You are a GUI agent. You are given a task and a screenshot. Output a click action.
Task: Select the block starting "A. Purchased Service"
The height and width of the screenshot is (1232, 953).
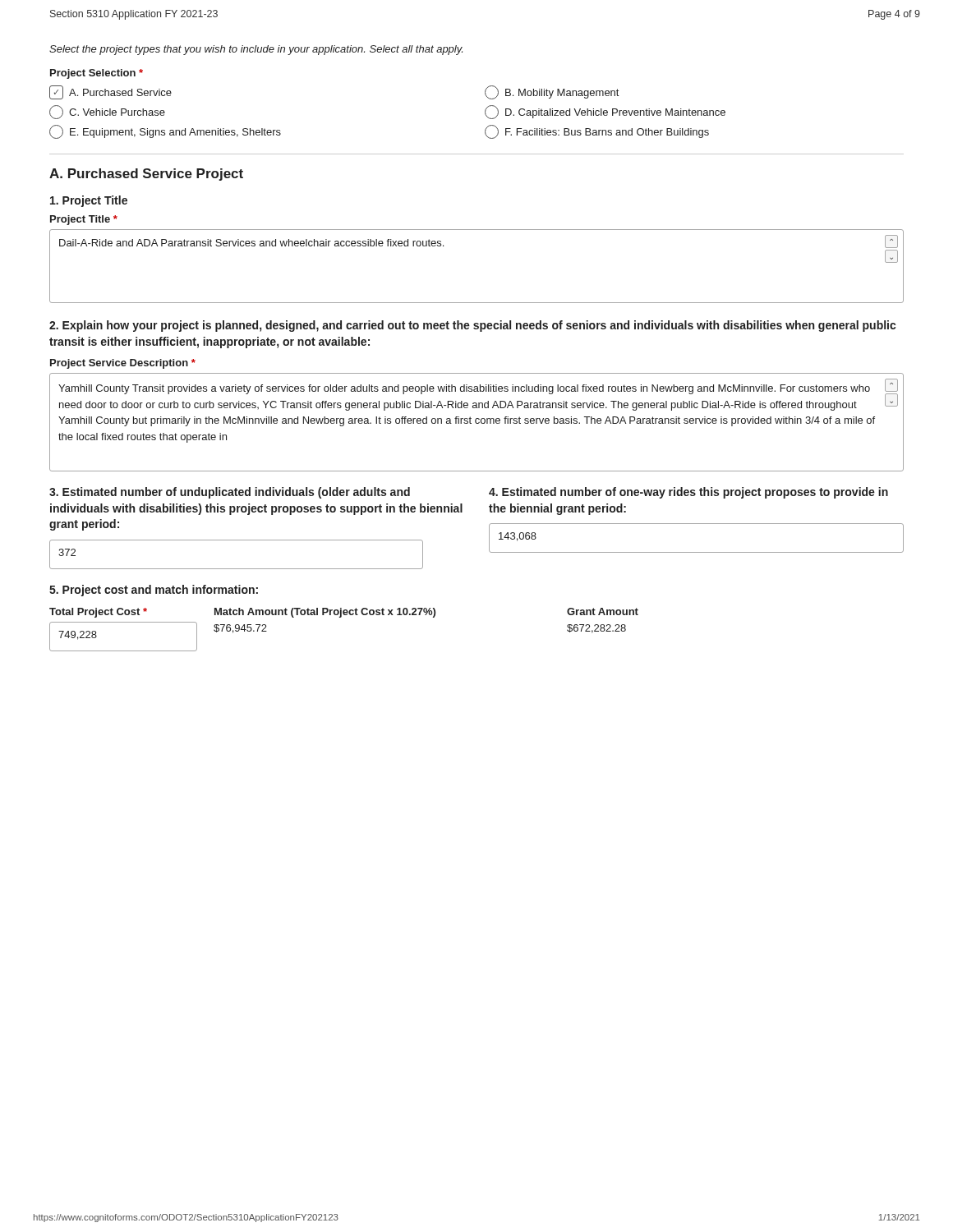[146, 174]
